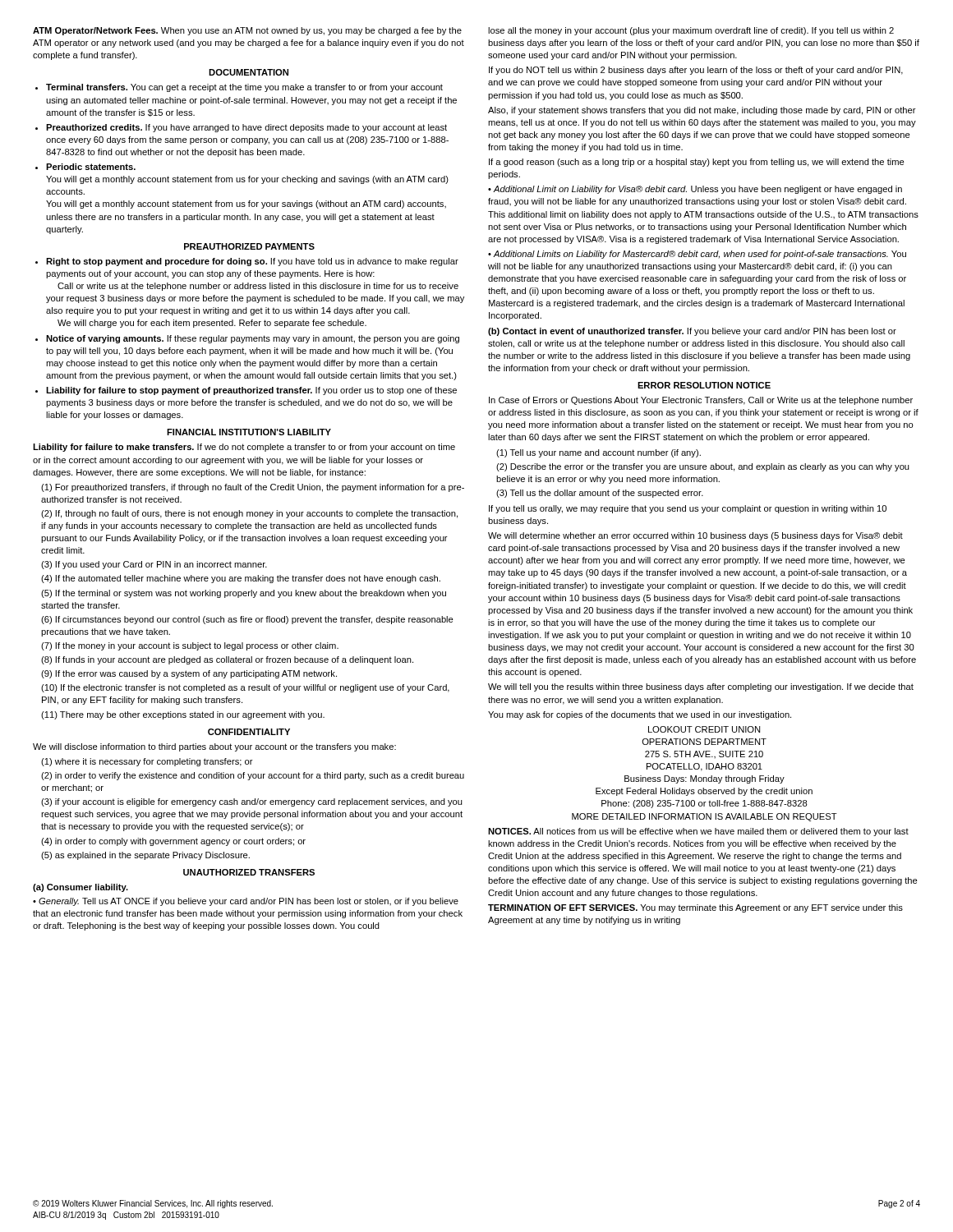The height and width of the screenshot is (1232, 953).
Task: Select the list item containing "Periodic statements. You will get a monthly account"
Action: click(247, 198)
